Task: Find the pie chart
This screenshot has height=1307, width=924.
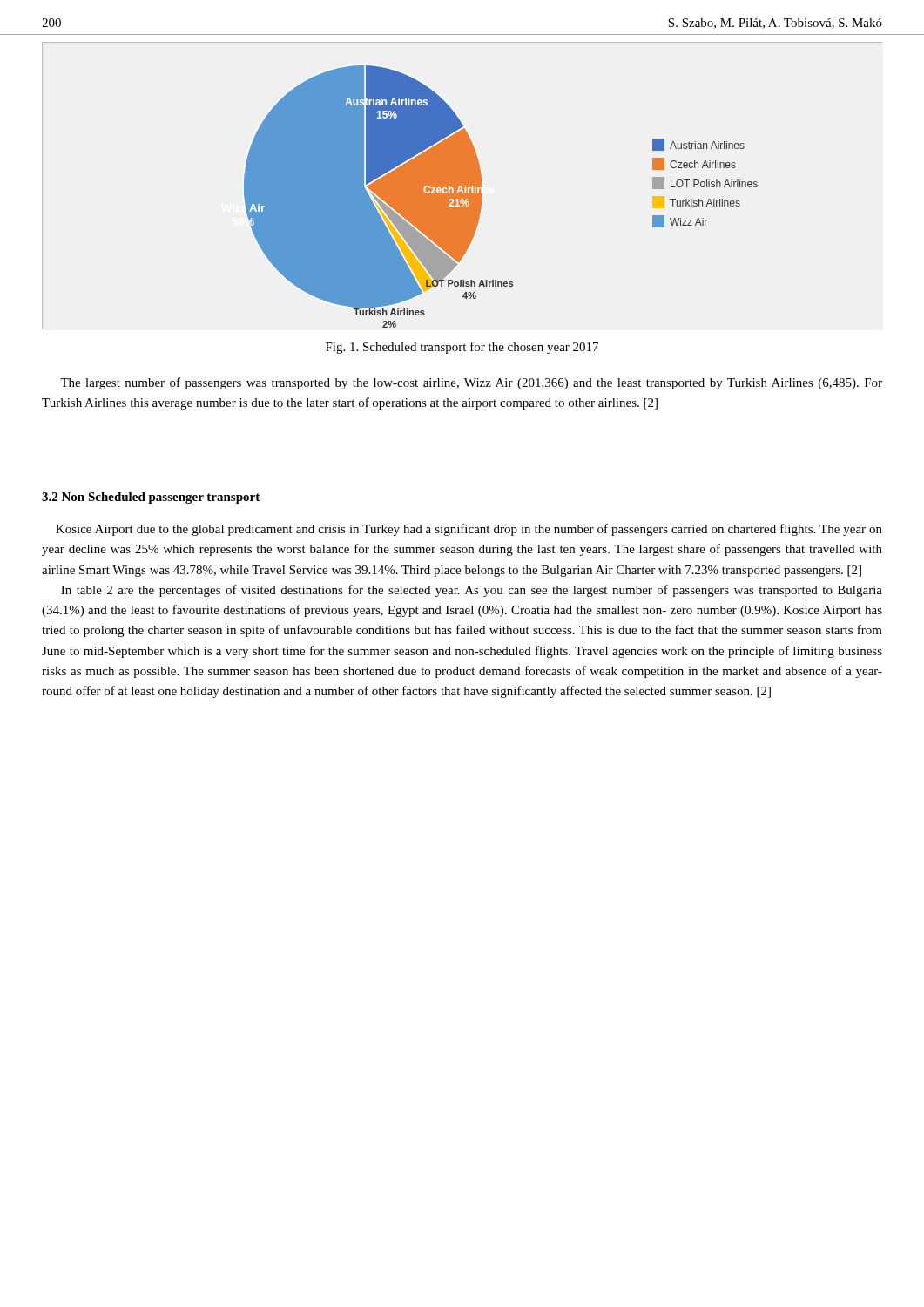Action: [462, 186]
